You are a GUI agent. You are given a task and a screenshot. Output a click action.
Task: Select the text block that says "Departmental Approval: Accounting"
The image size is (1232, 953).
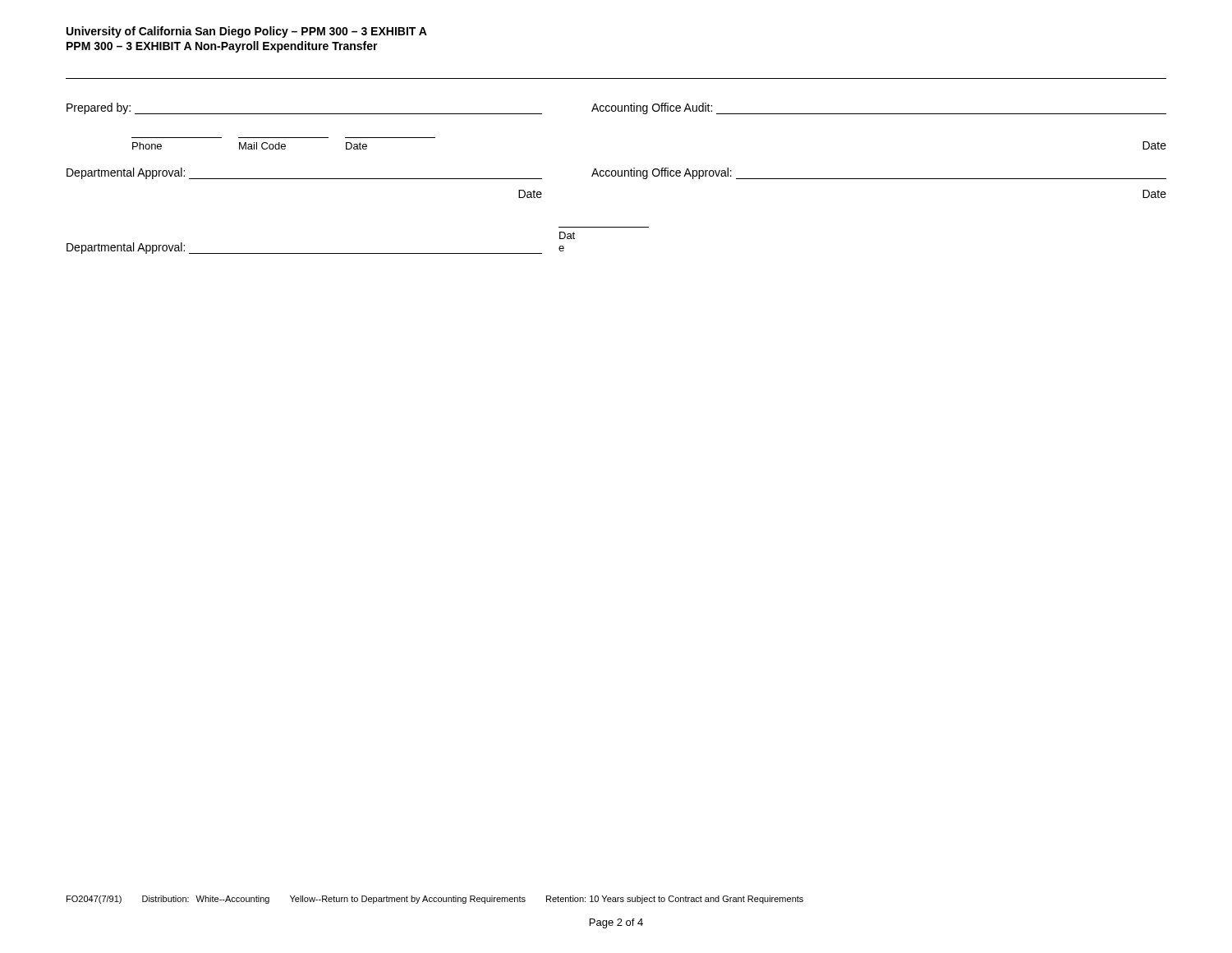point(616,171)
